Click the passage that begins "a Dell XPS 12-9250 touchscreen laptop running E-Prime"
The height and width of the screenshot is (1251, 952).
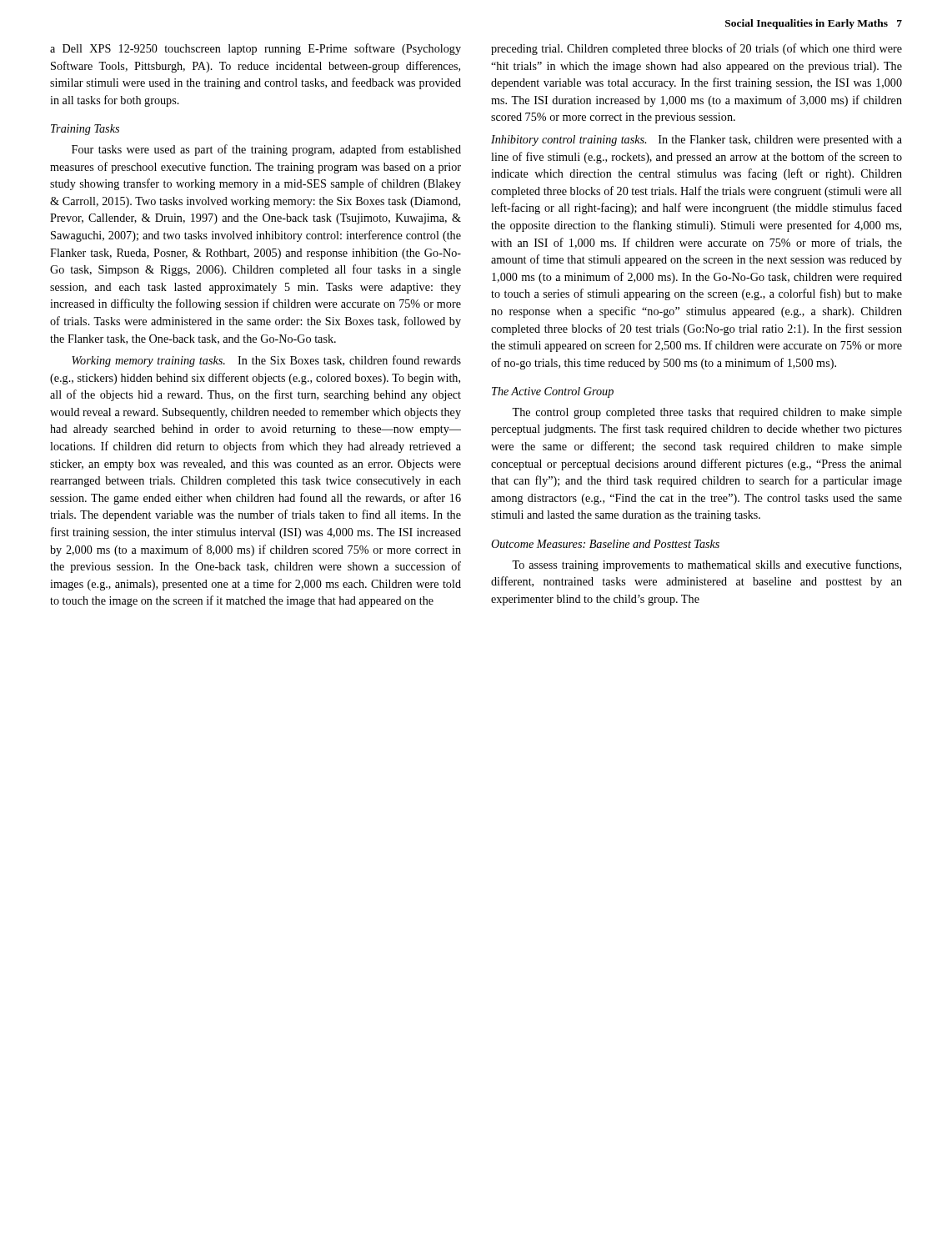255,74
